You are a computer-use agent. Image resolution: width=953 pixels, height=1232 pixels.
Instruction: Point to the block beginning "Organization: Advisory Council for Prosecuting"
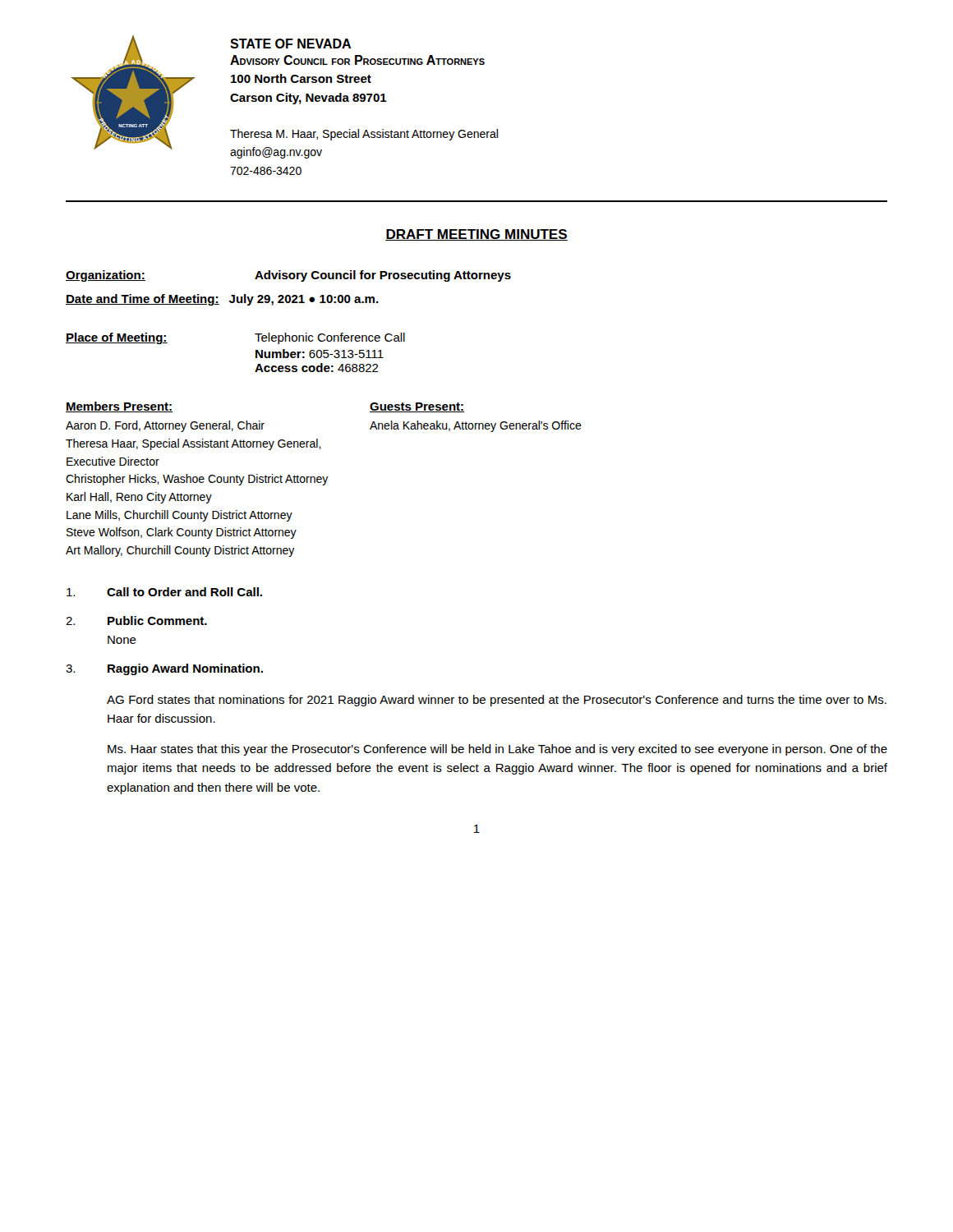point(288,275)
